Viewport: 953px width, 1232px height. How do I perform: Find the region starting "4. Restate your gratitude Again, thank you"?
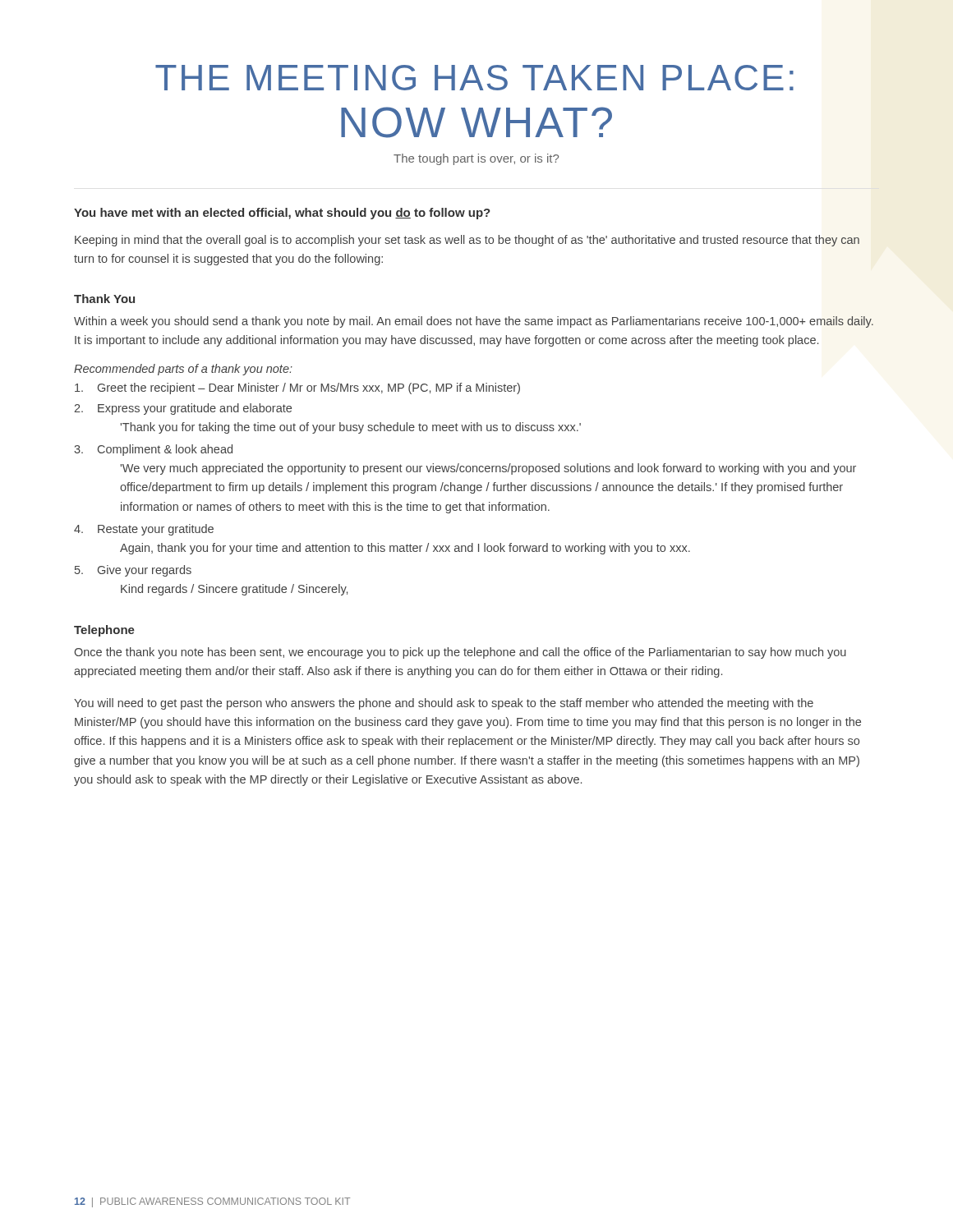(x=476, y=539)
